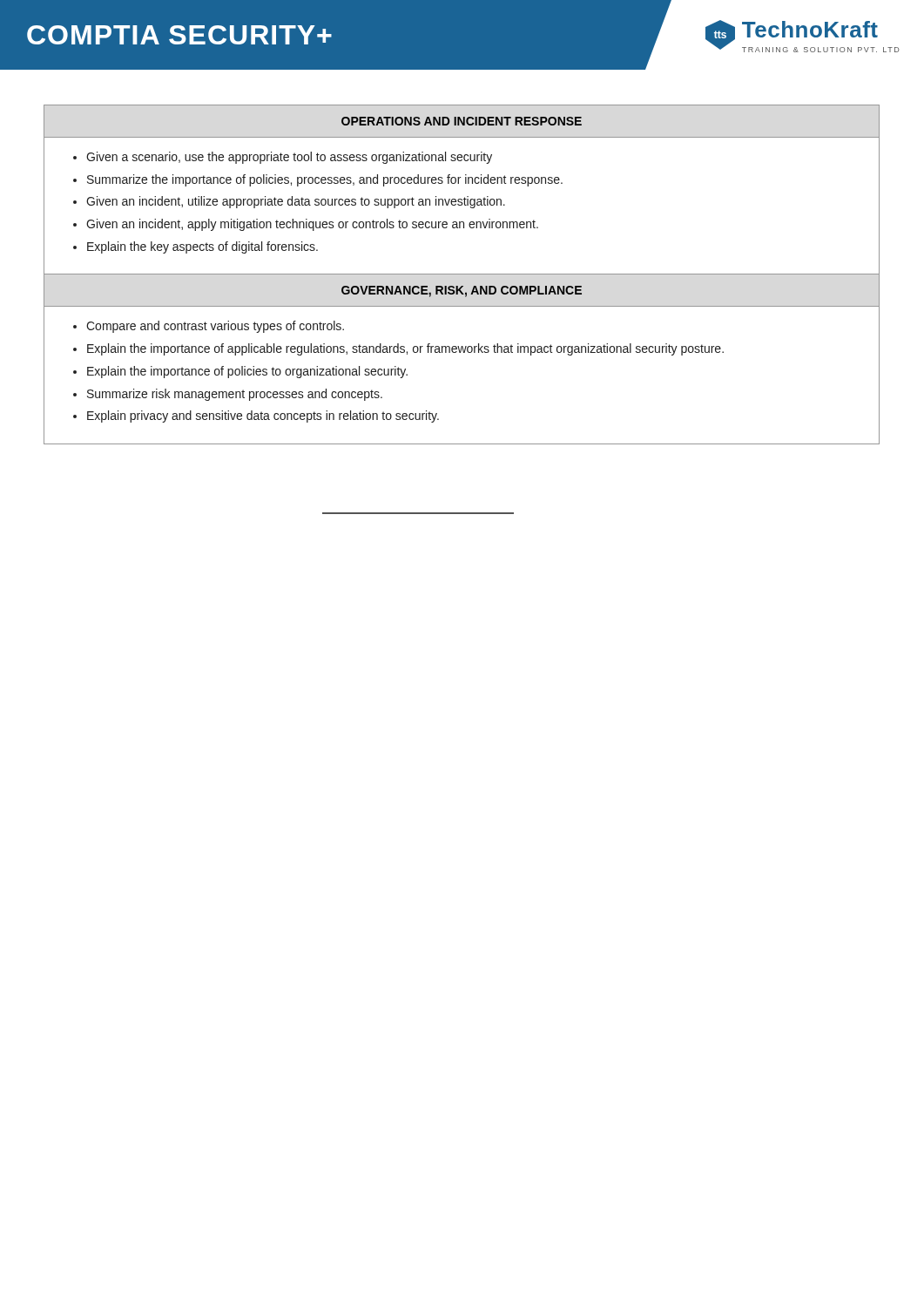Select the element starting "Explain privacy and sensitive data"
924x1307 pixels.
(x=263, y=416)
